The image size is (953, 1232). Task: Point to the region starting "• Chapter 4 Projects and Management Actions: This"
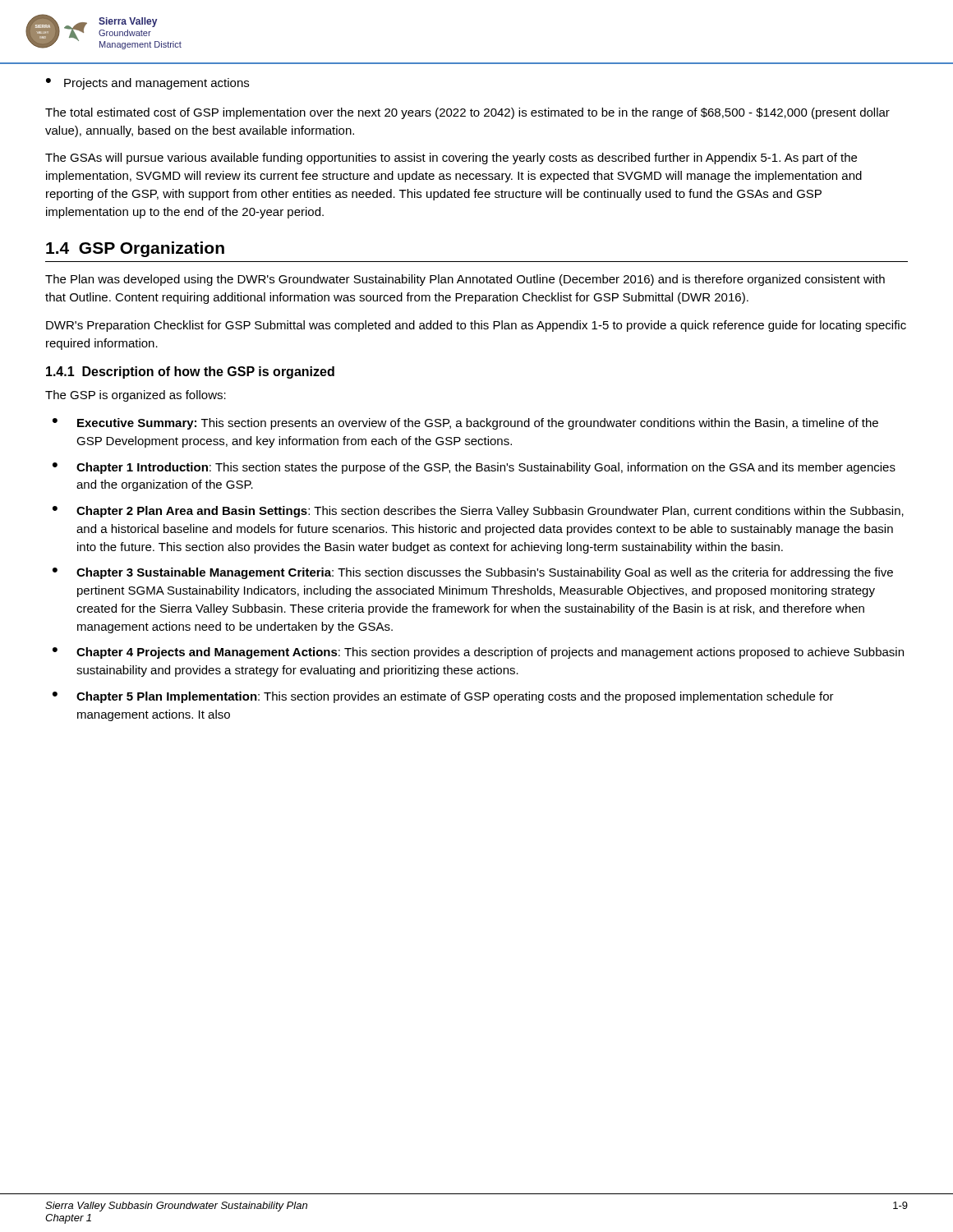point(476,661)
